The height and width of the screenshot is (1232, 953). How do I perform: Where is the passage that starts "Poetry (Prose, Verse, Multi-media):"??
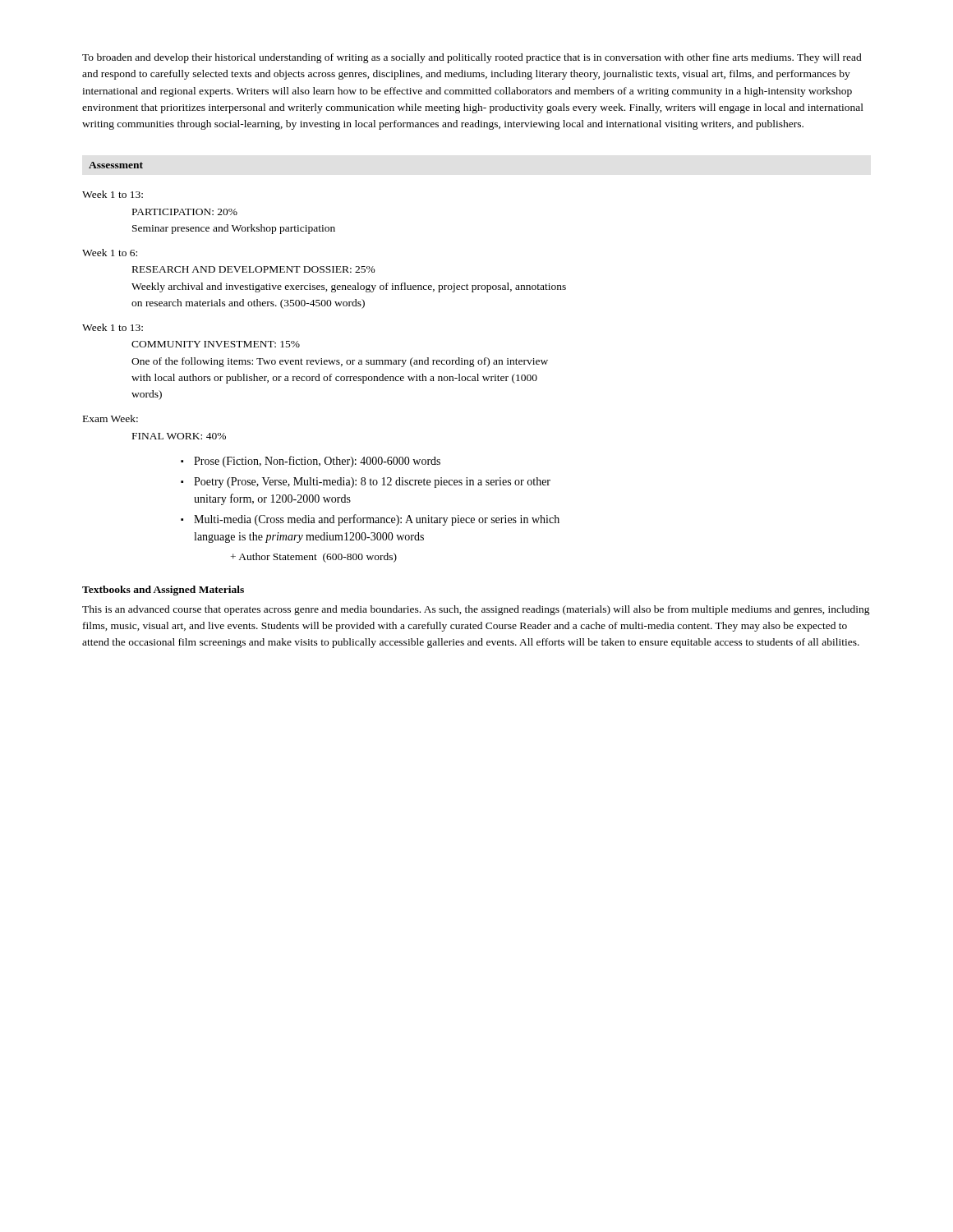[x=372, y=490]
